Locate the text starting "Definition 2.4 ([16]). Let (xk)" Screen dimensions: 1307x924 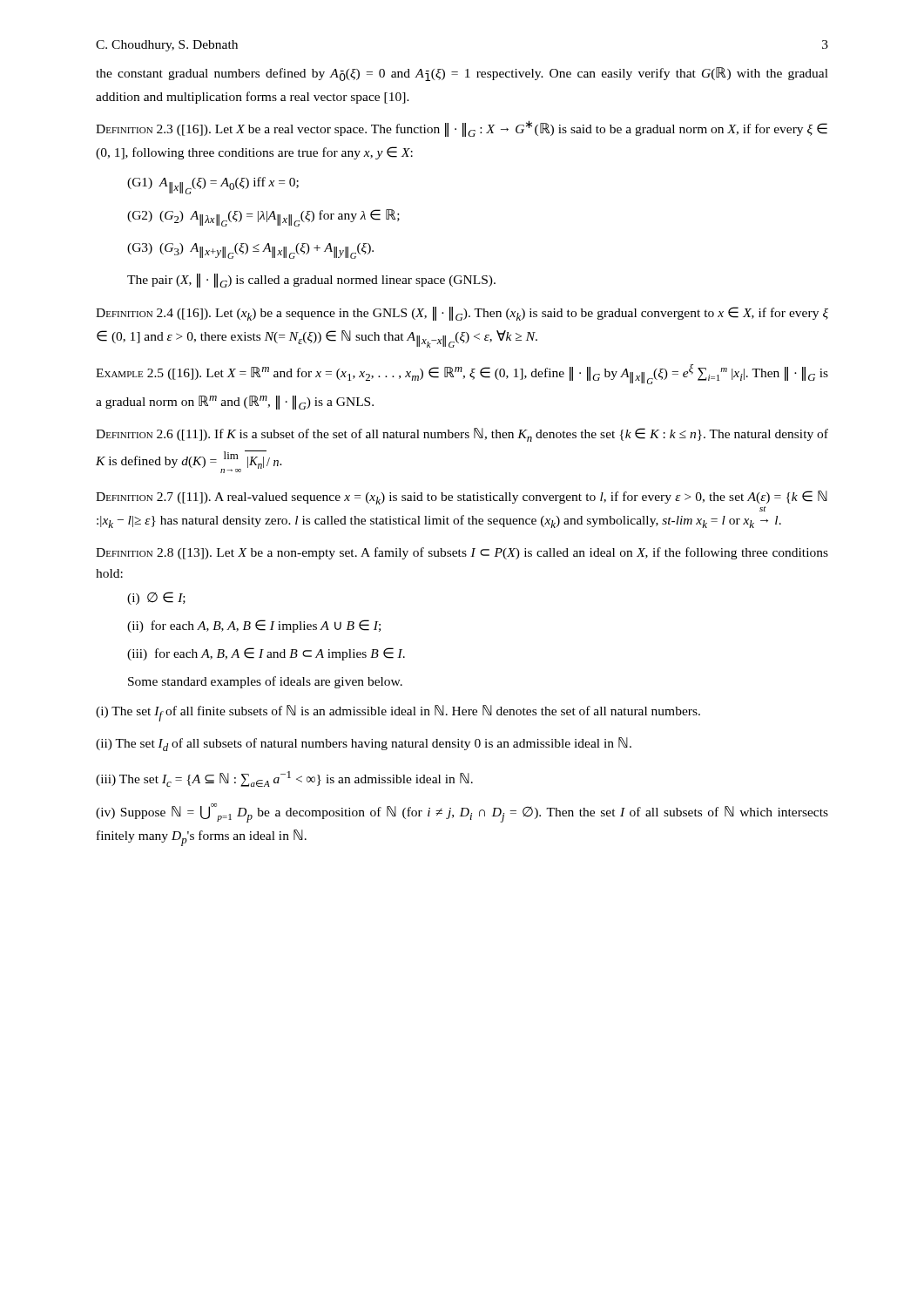click(462, 327)
